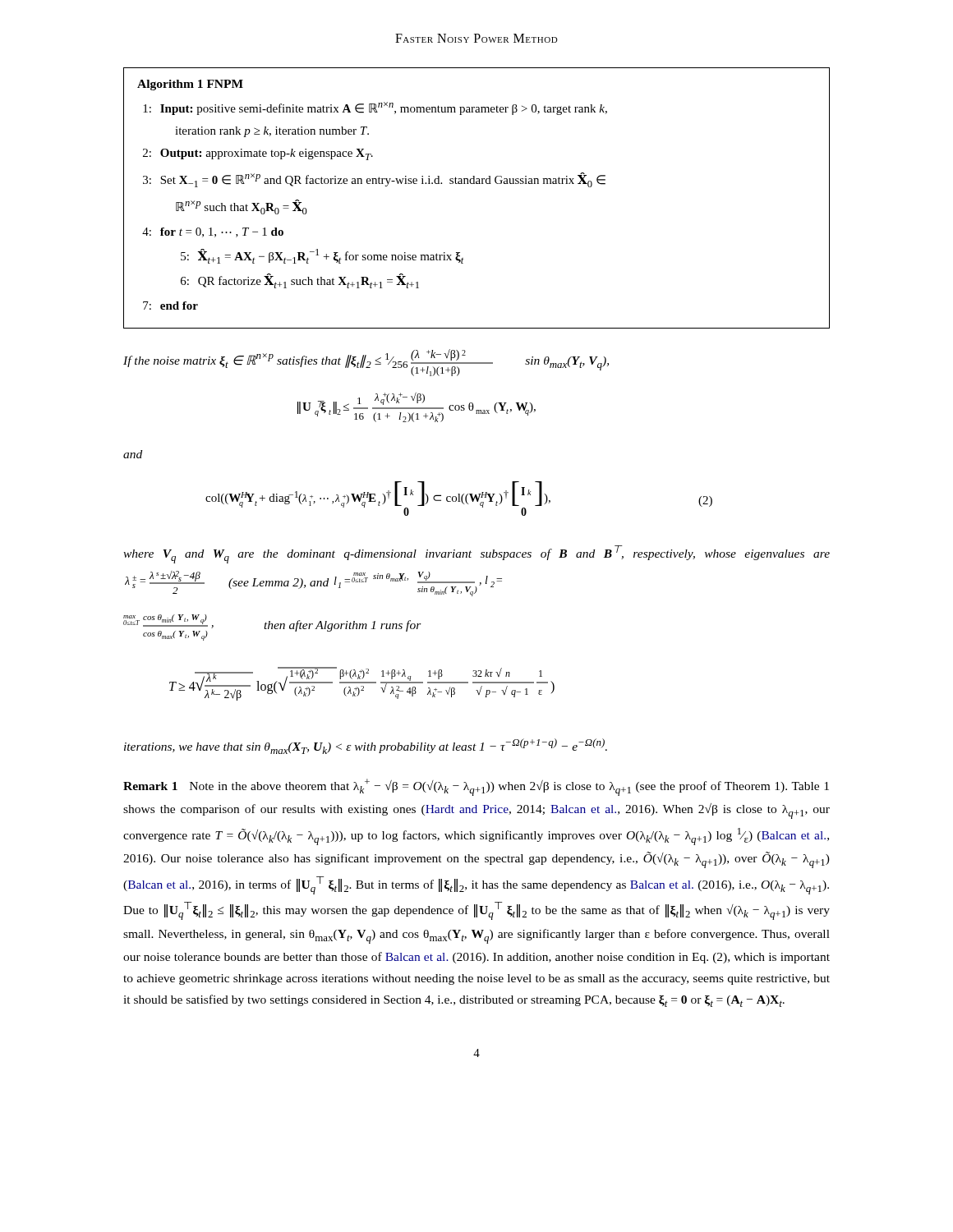
Task: Find the table
Action: (476, 198)
